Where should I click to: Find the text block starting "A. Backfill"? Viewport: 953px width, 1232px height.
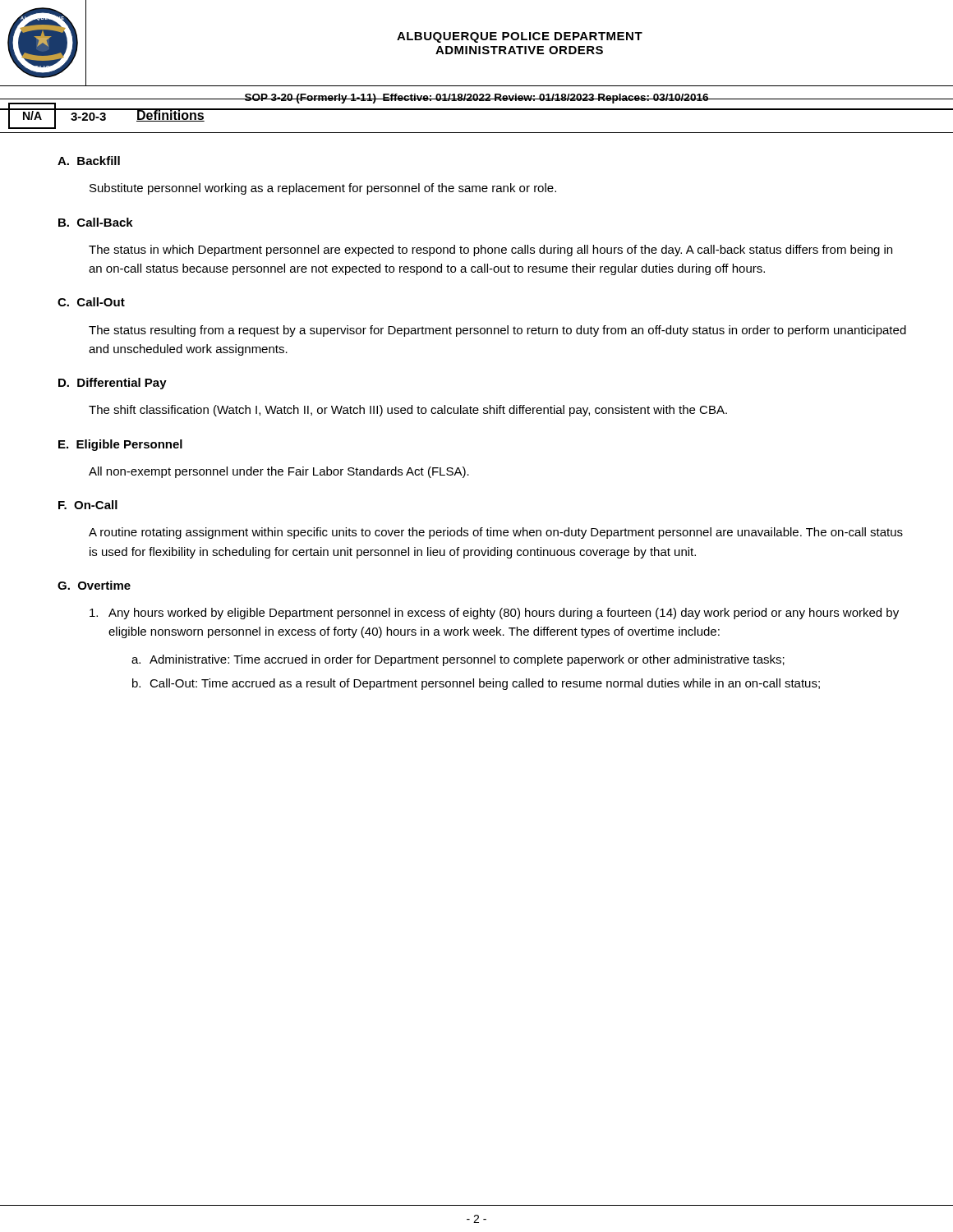click(89, 161)
